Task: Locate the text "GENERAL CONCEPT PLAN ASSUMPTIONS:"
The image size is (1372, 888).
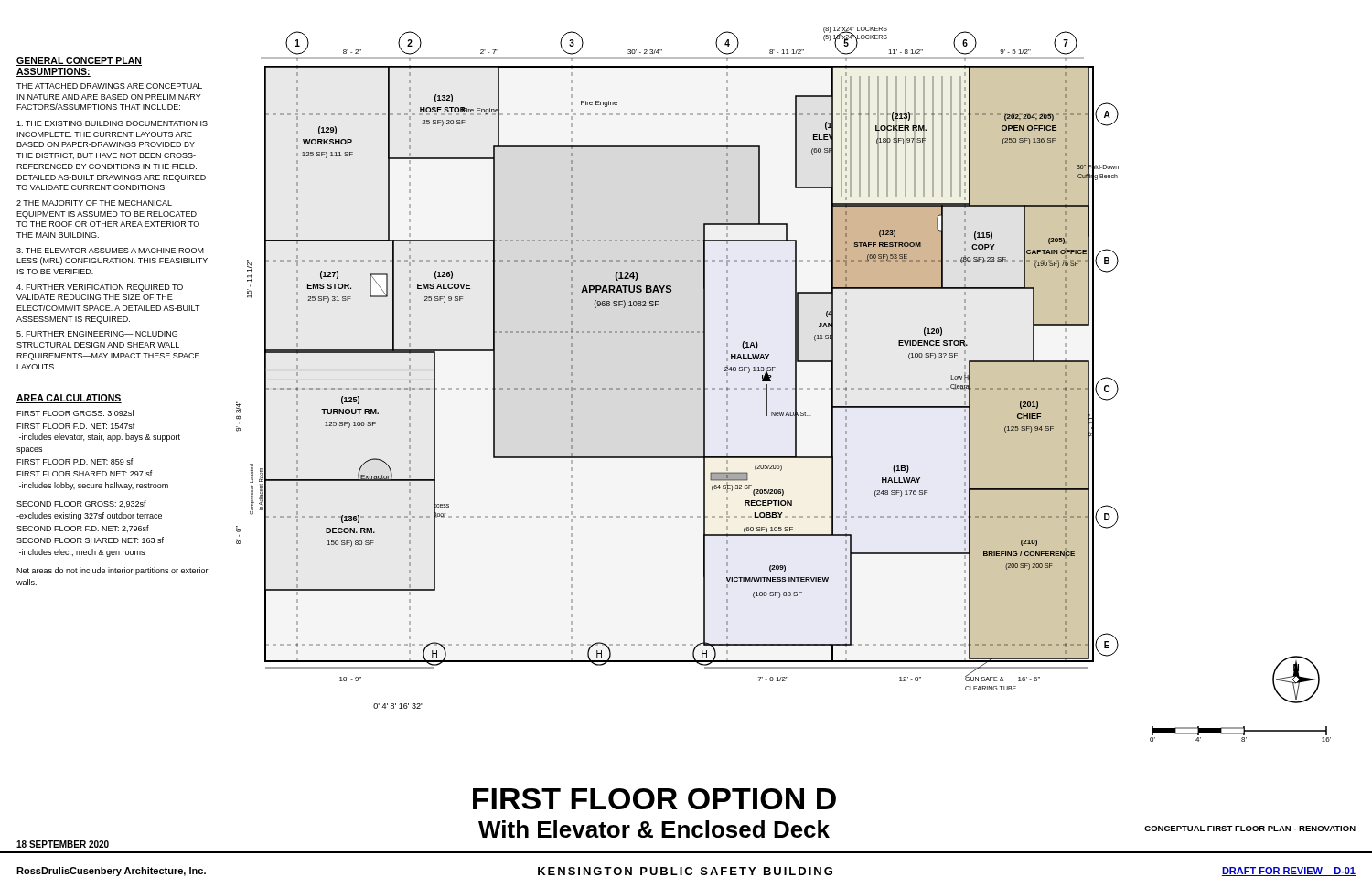Action: (79, 66)
